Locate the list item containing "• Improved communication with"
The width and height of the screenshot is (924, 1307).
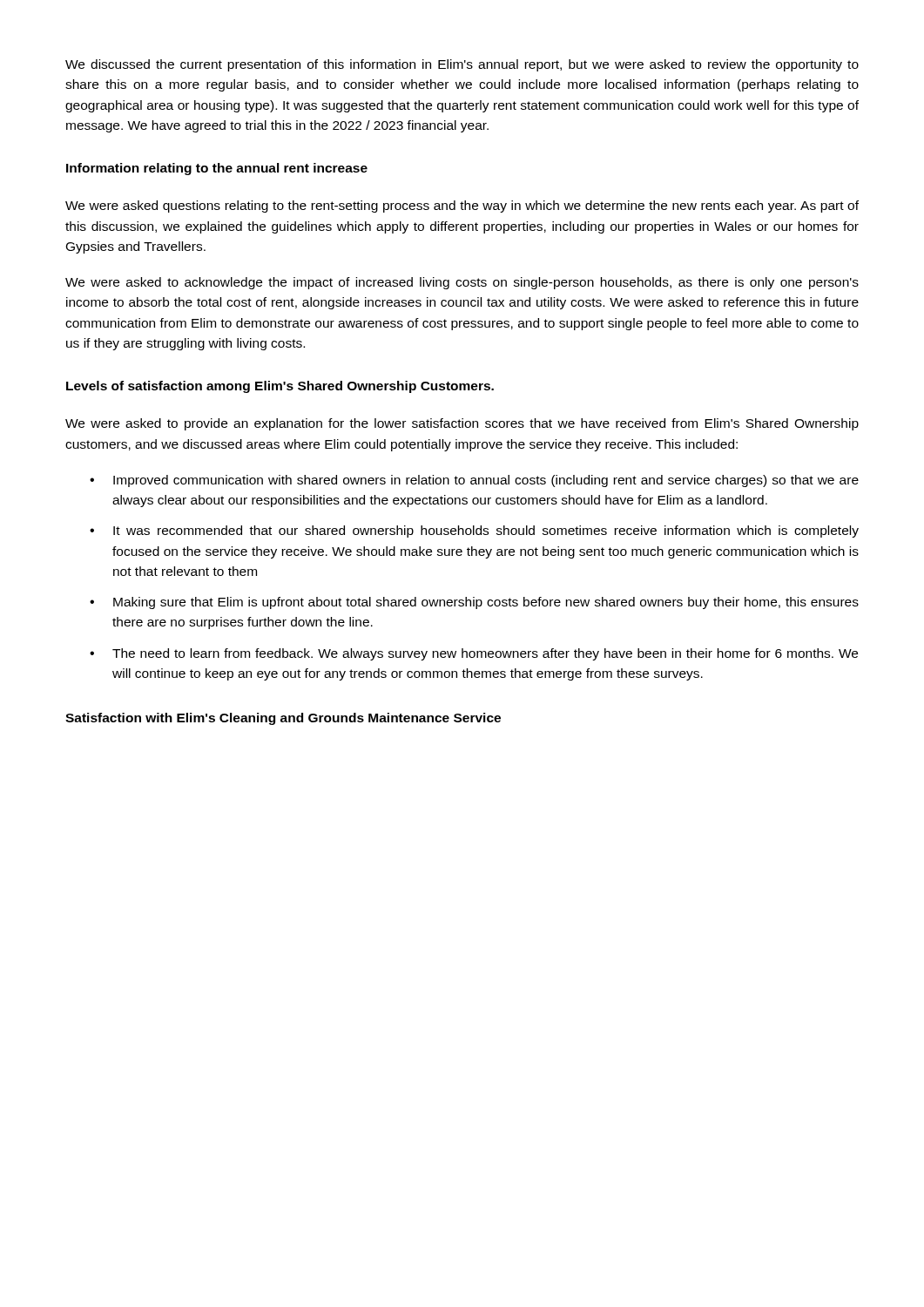(474, 490)
